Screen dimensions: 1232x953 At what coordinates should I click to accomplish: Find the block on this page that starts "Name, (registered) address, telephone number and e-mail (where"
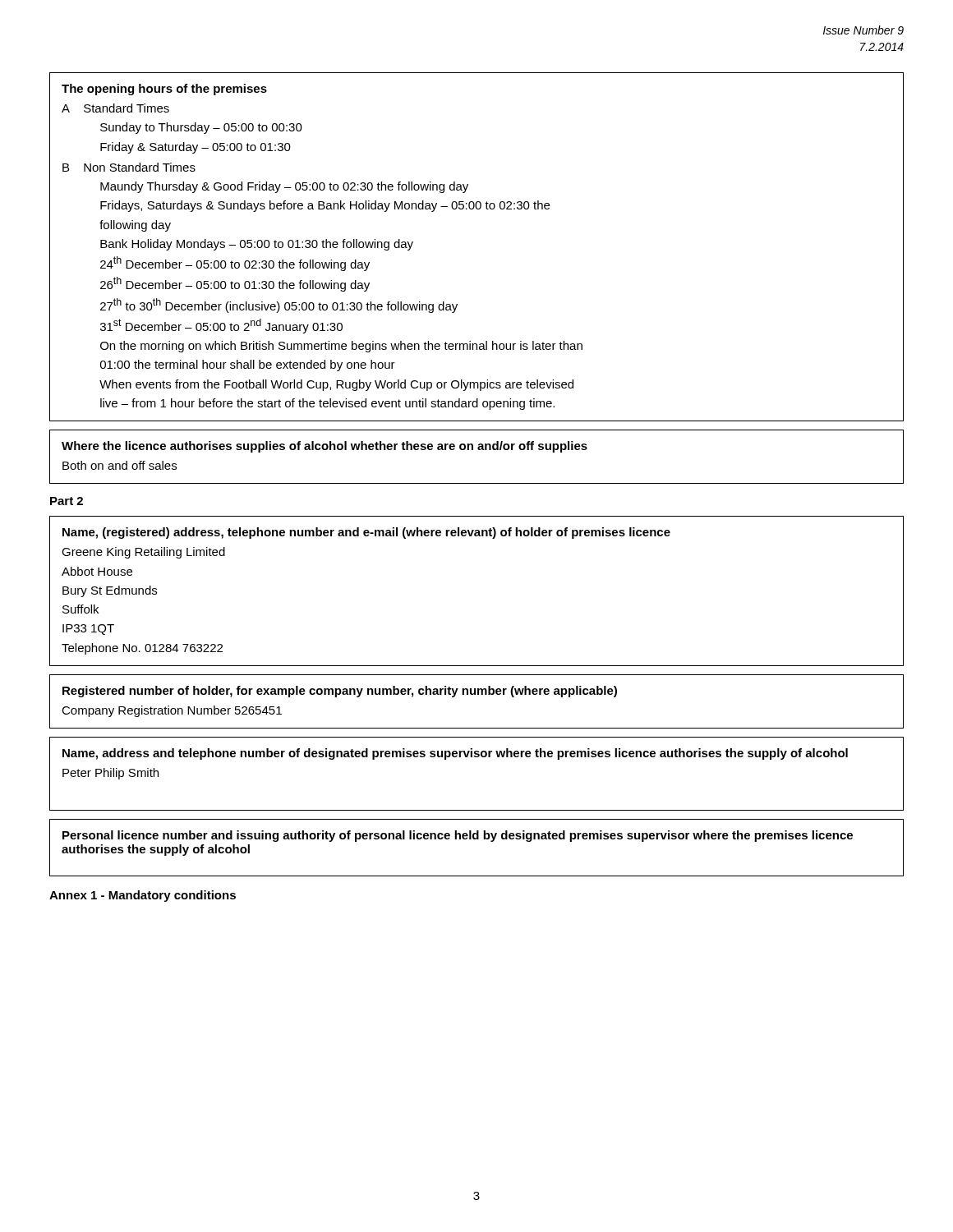[x=366, y=533]
